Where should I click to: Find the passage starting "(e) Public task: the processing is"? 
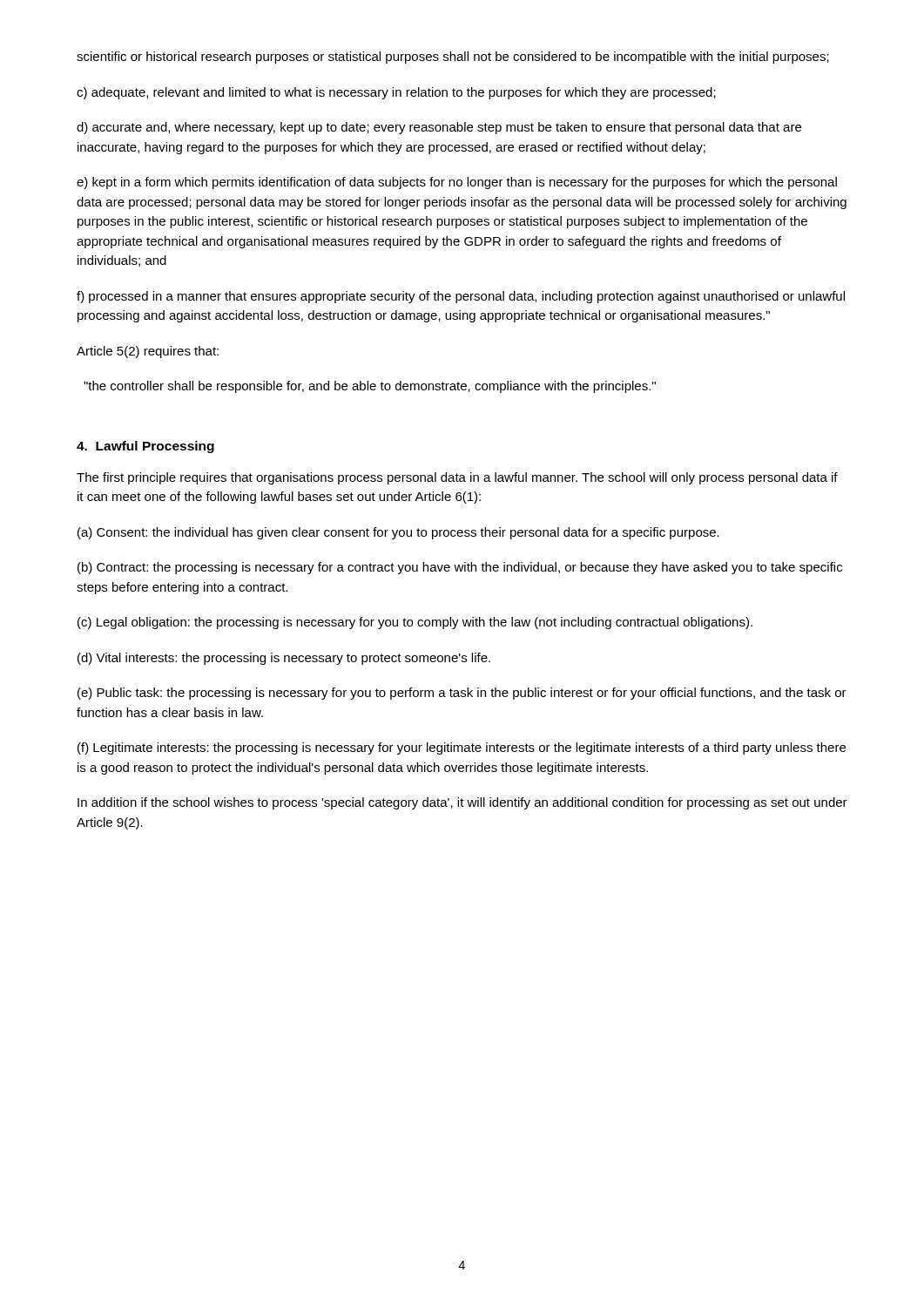pos(461,702)
